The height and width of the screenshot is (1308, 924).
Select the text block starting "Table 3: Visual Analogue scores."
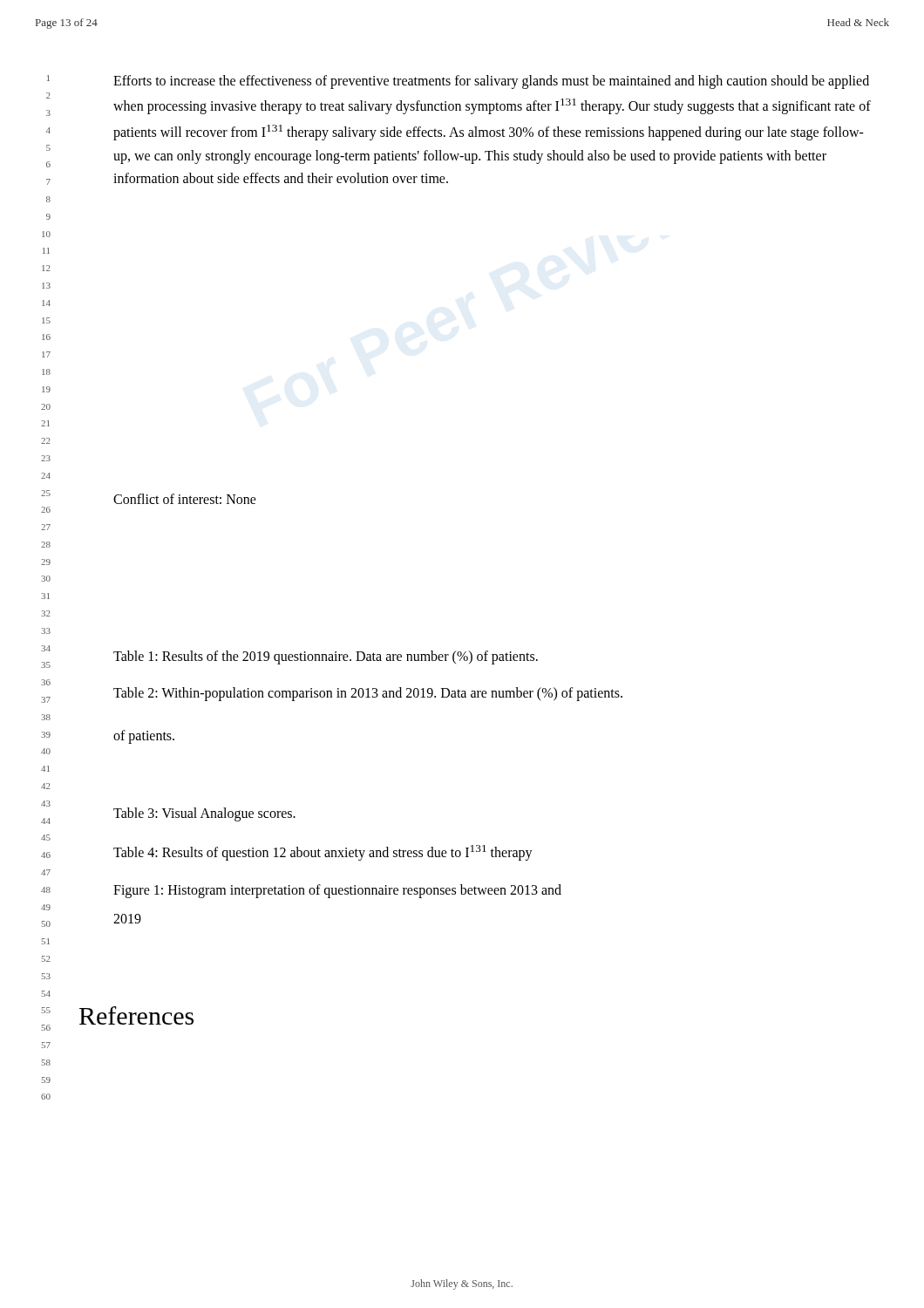click(205, 813)
